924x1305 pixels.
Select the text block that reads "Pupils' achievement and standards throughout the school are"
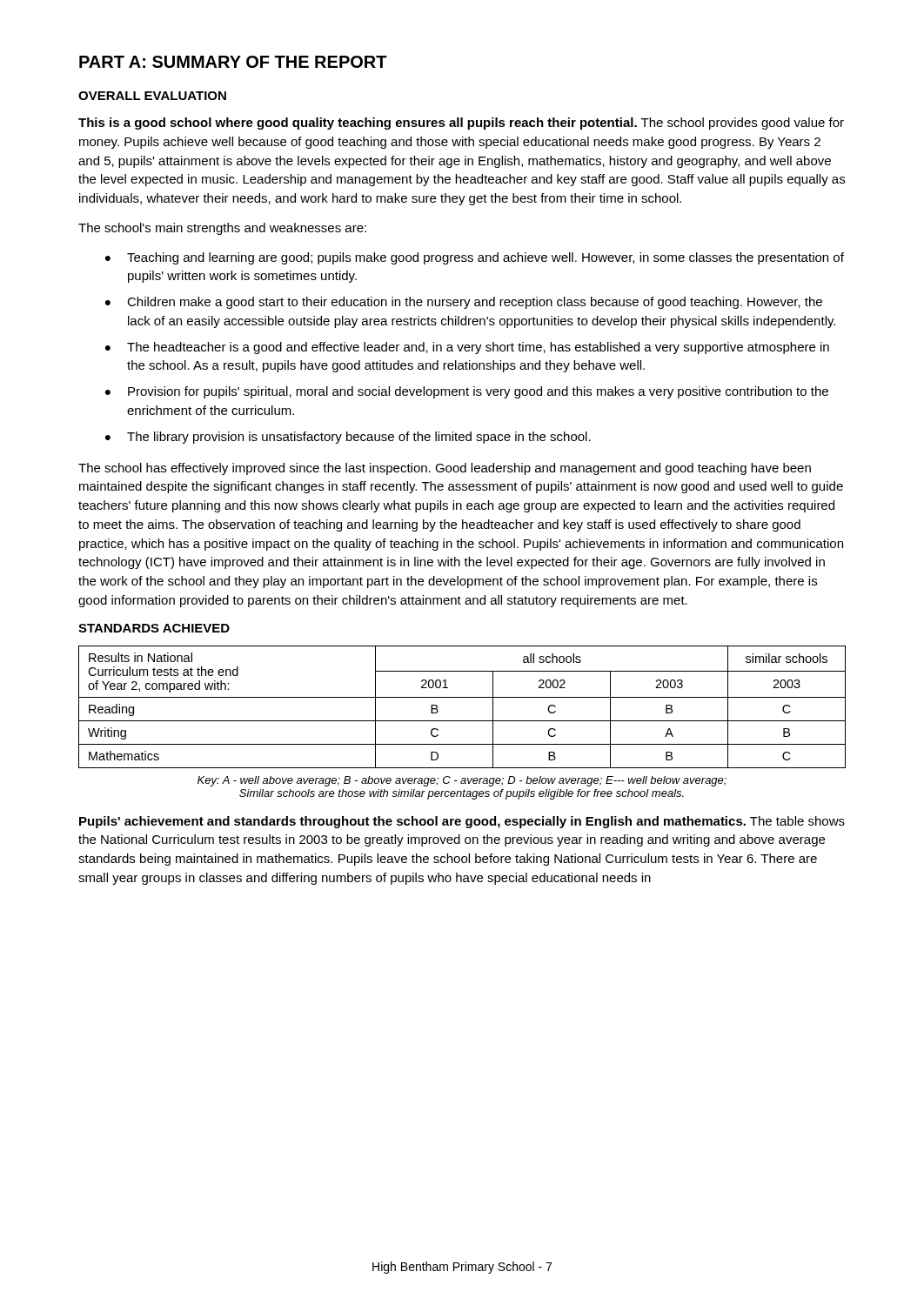click(462, 849)
